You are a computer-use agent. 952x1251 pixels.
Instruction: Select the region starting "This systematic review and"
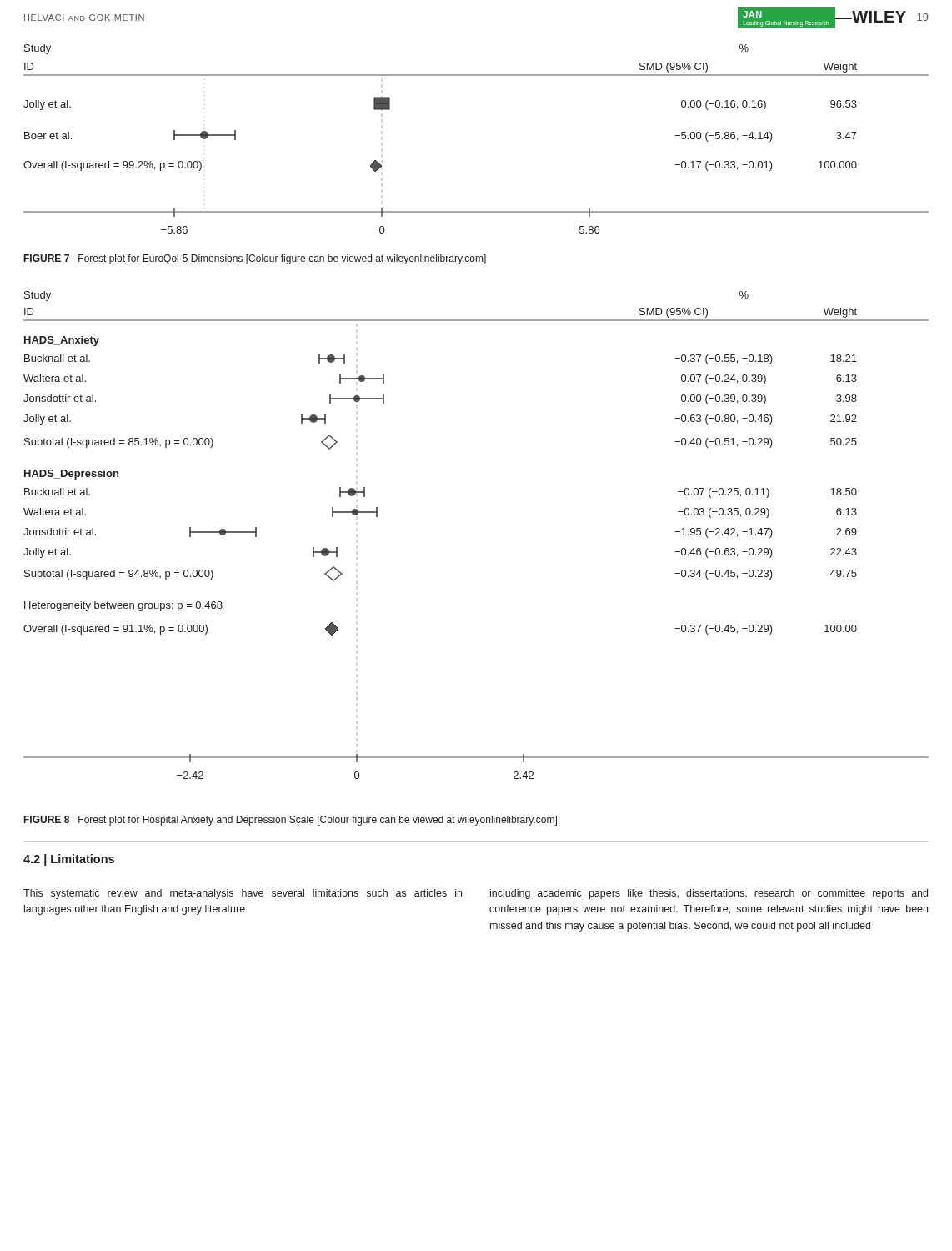243,894
